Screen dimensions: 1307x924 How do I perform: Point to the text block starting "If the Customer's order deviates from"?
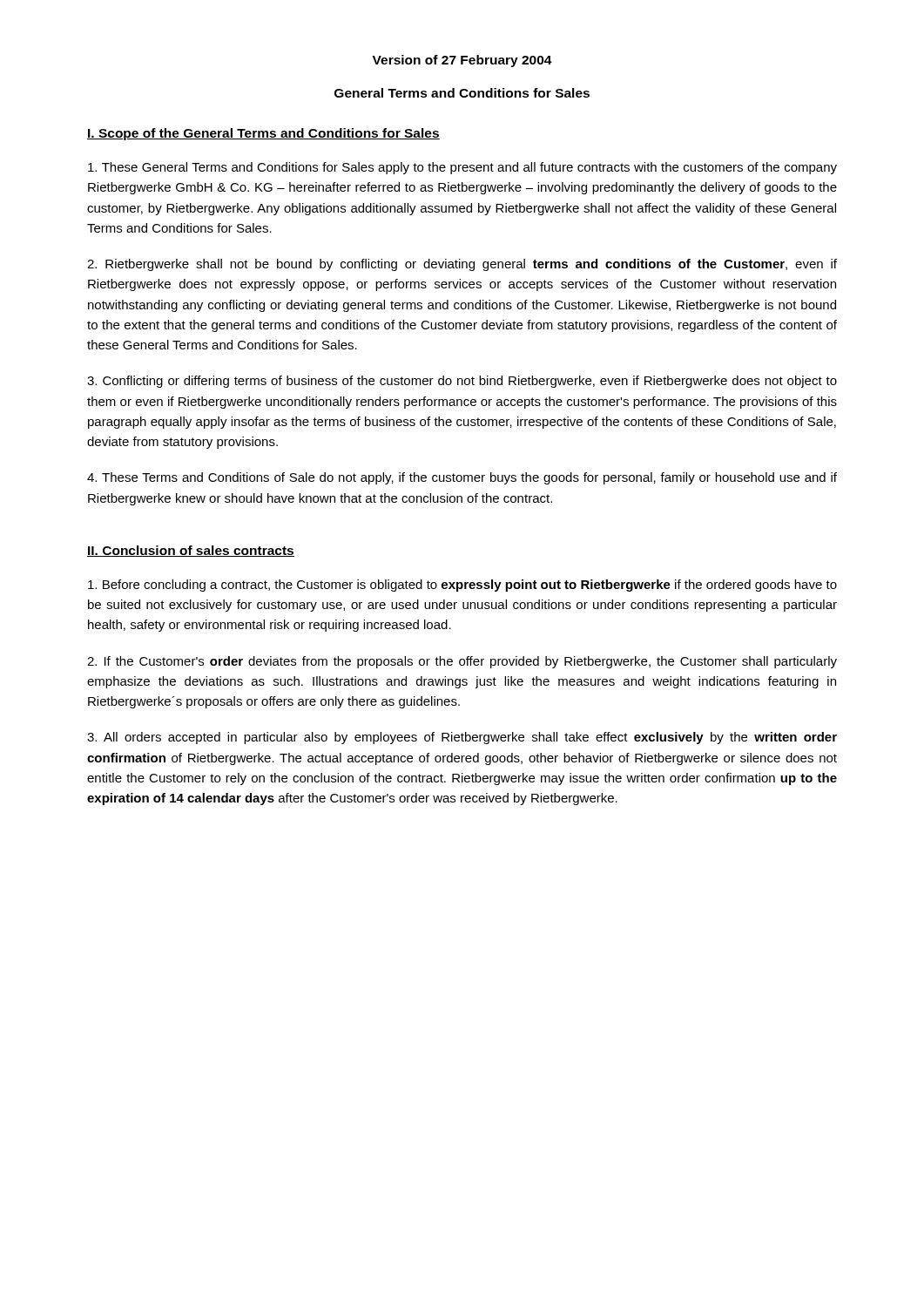(x=462, y=681)
